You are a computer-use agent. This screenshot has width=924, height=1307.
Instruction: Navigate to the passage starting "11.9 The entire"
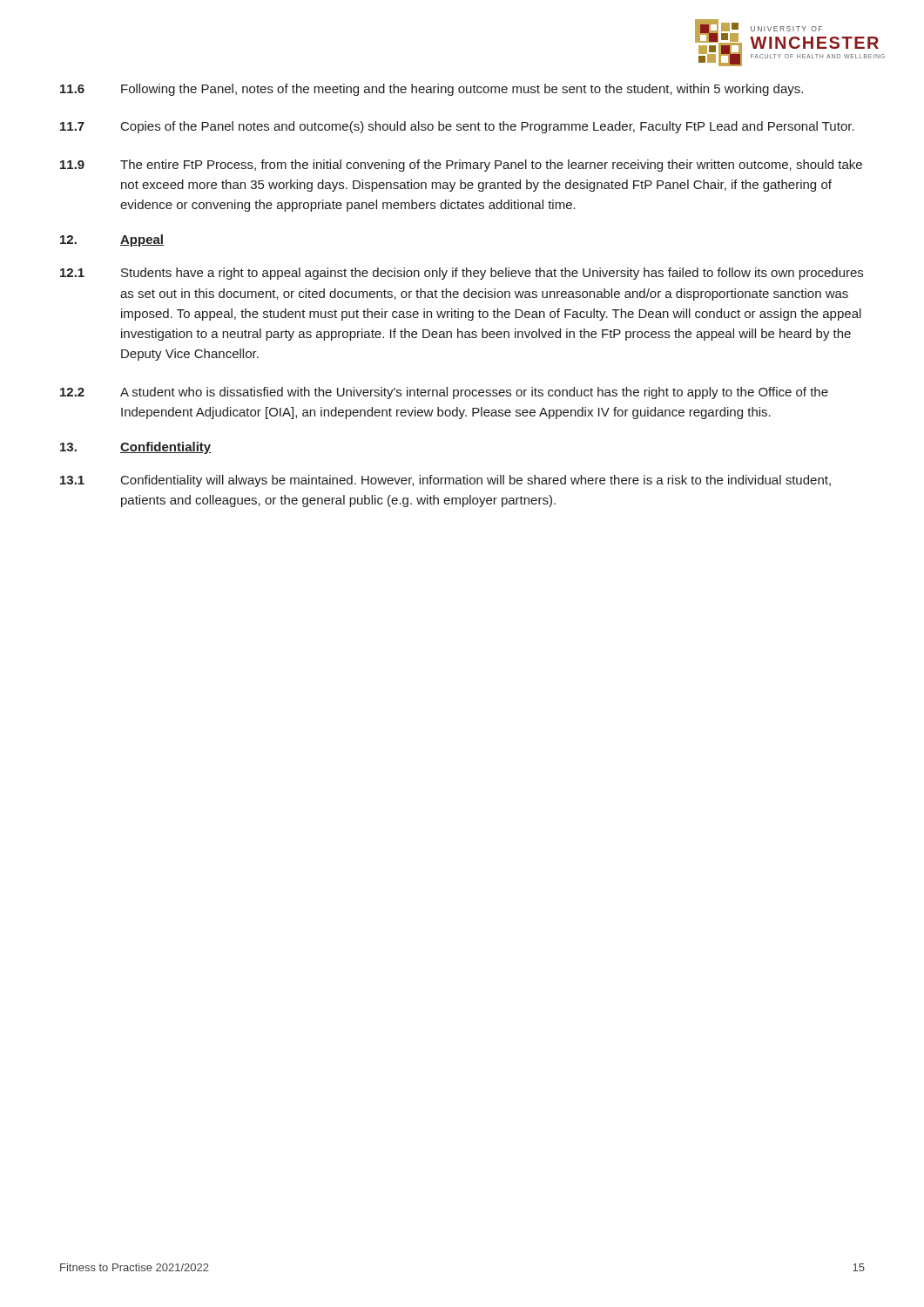(x=462, y=184)
